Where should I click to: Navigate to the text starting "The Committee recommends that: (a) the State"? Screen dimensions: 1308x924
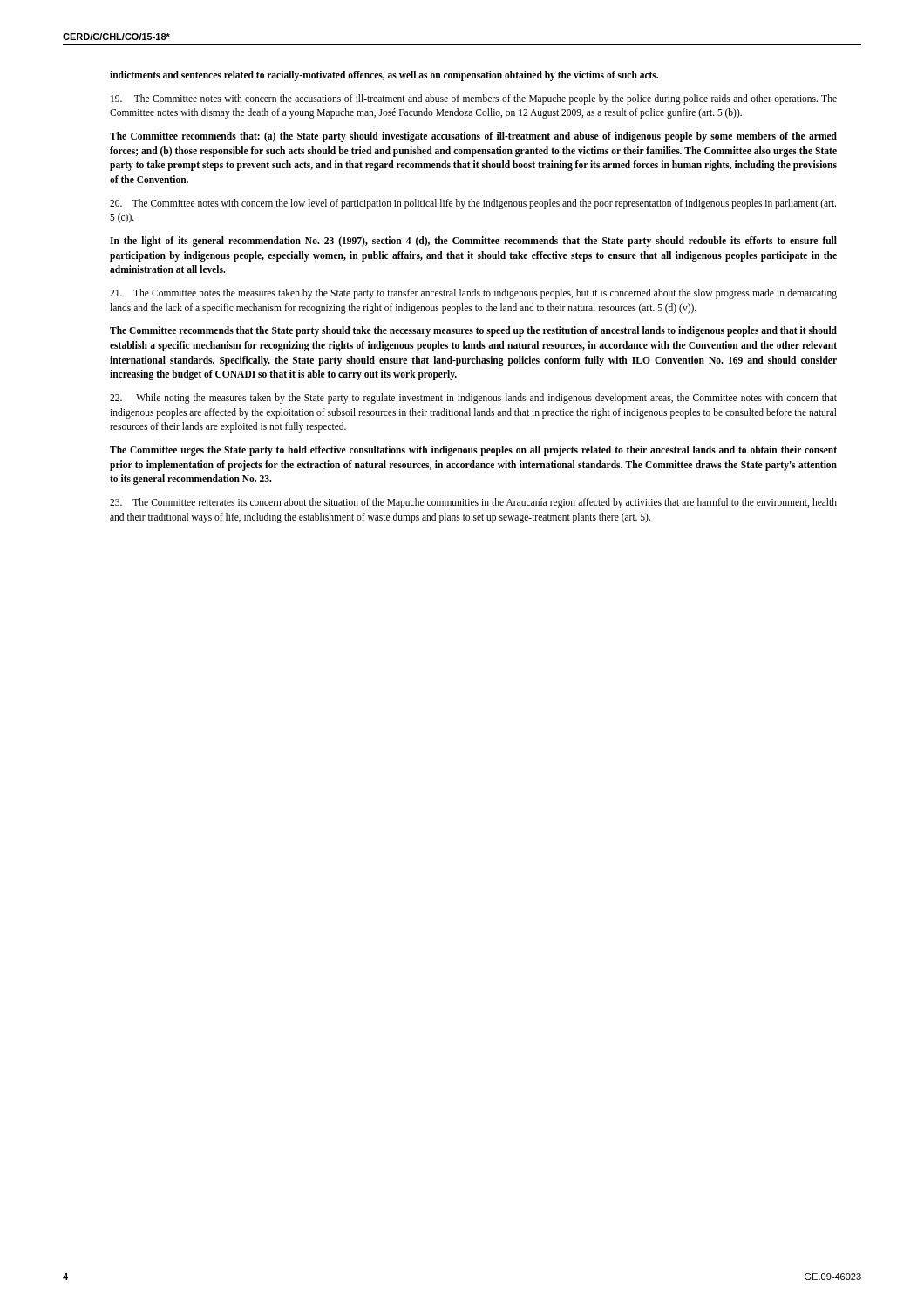pyautogui.click(x=473, y=158)
